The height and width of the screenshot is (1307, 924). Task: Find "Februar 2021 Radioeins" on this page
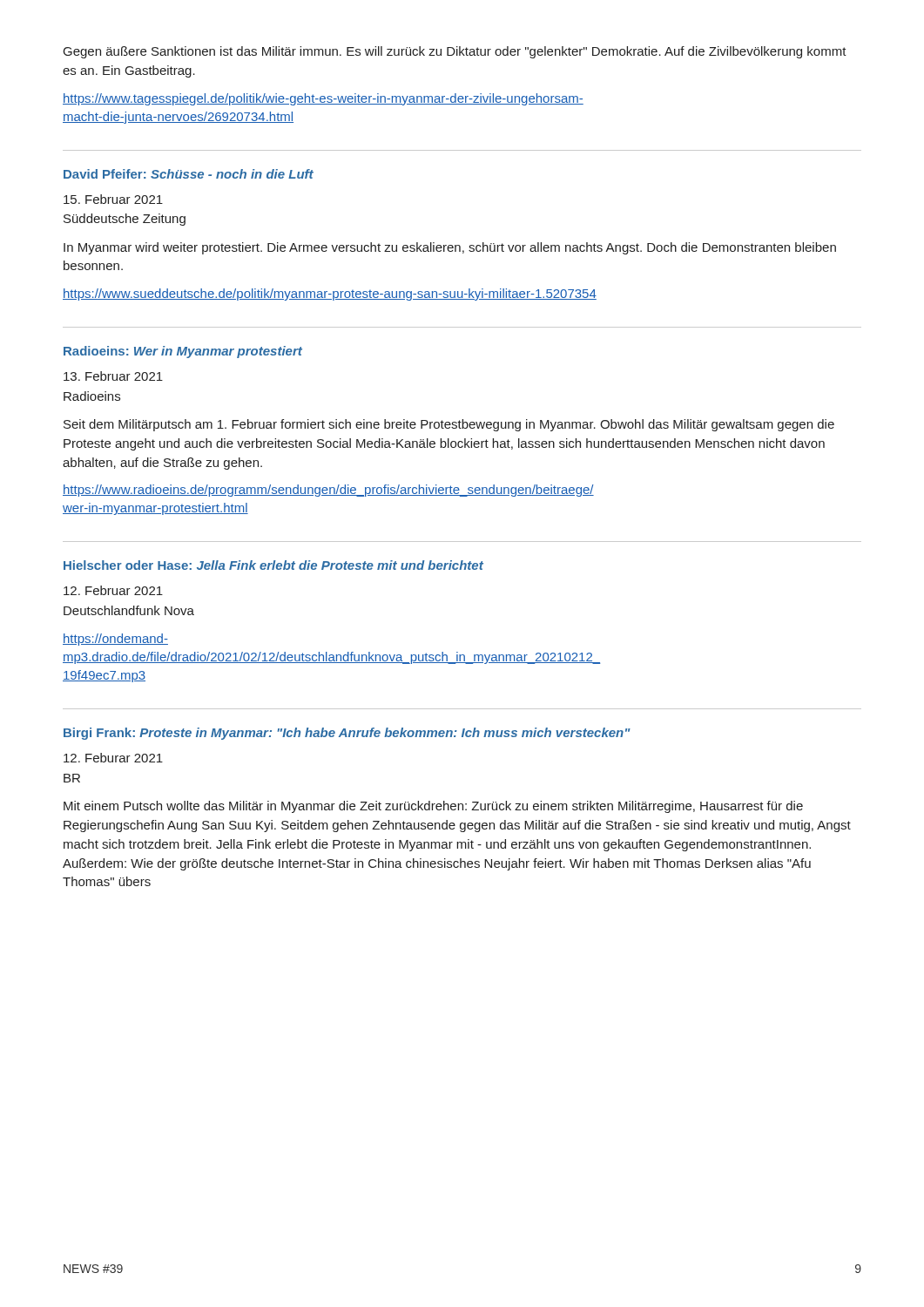(113, 386)
